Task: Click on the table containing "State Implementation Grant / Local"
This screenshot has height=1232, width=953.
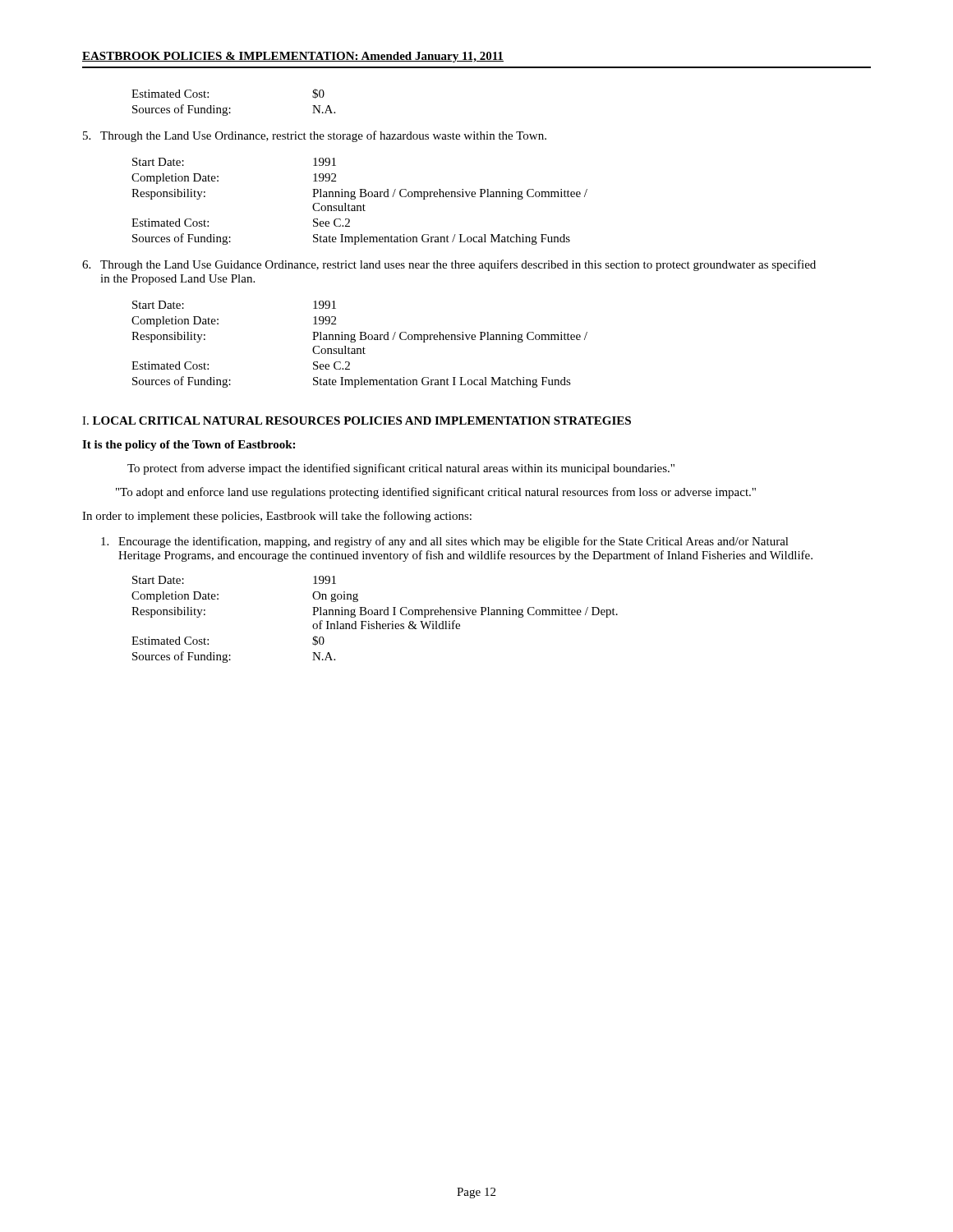Action: [x=476, y=200]
